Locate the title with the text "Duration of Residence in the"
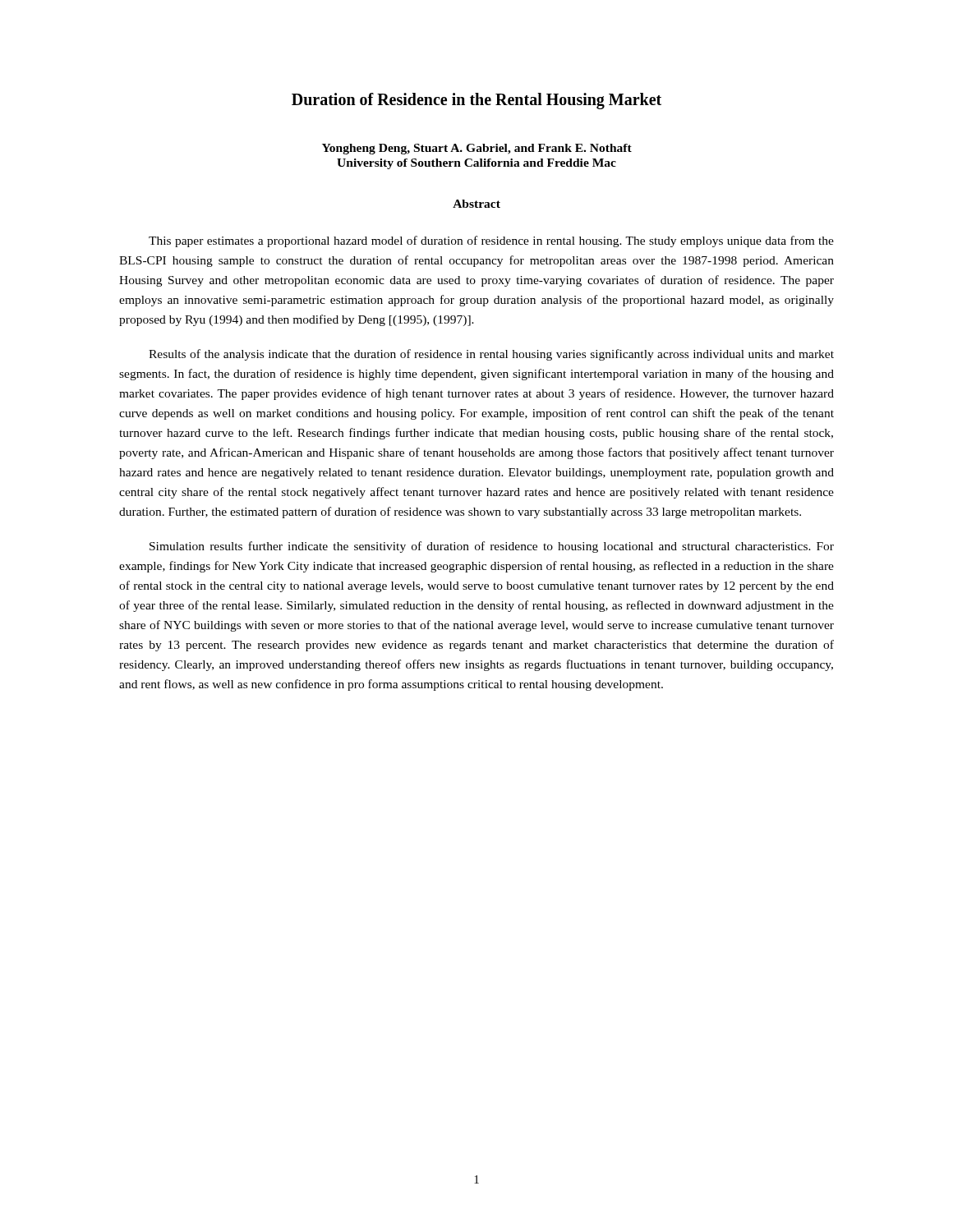The width and height of the screenshot is (953, 1232). click(476, 99)
